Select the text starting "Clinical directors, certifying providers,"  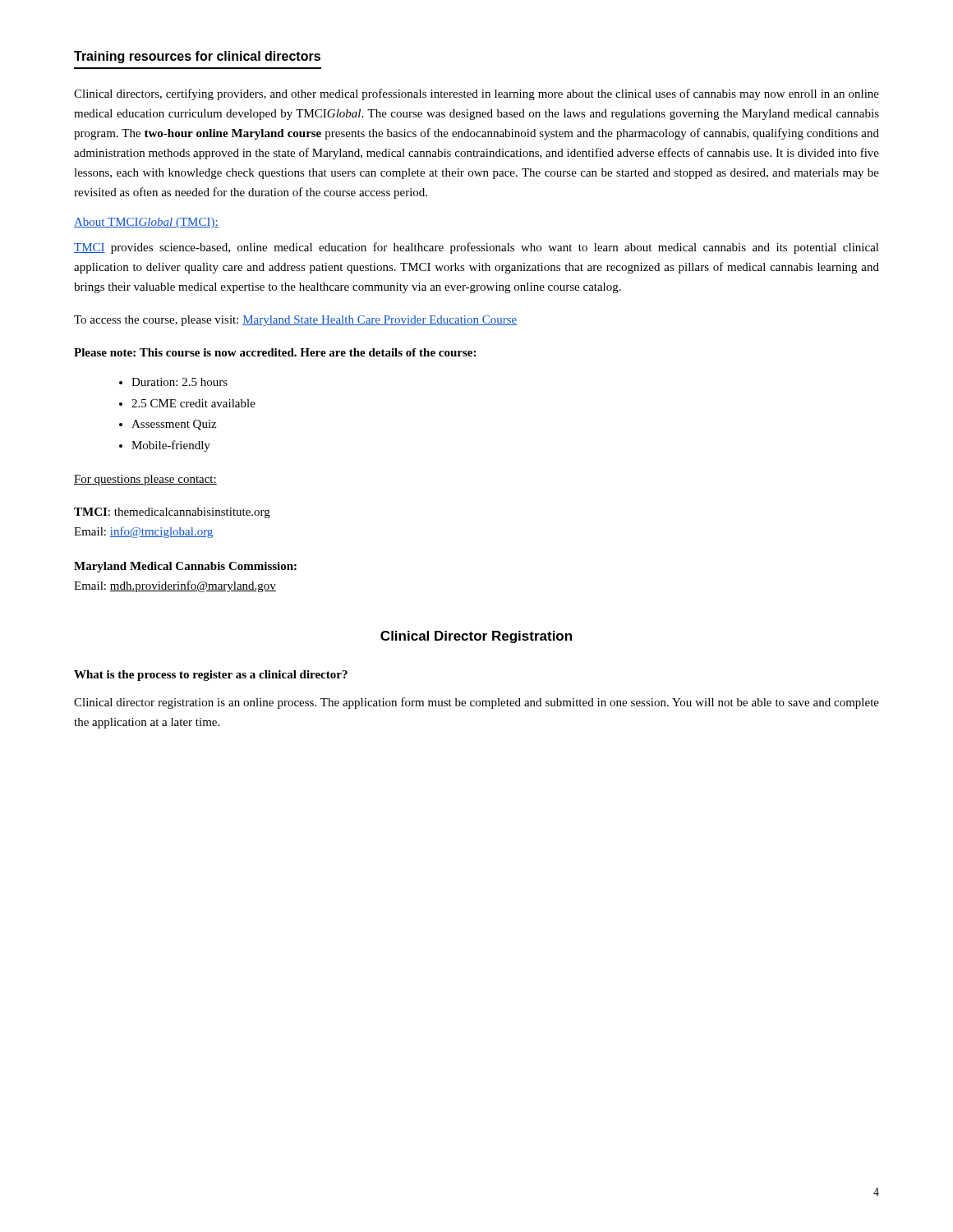476,143
